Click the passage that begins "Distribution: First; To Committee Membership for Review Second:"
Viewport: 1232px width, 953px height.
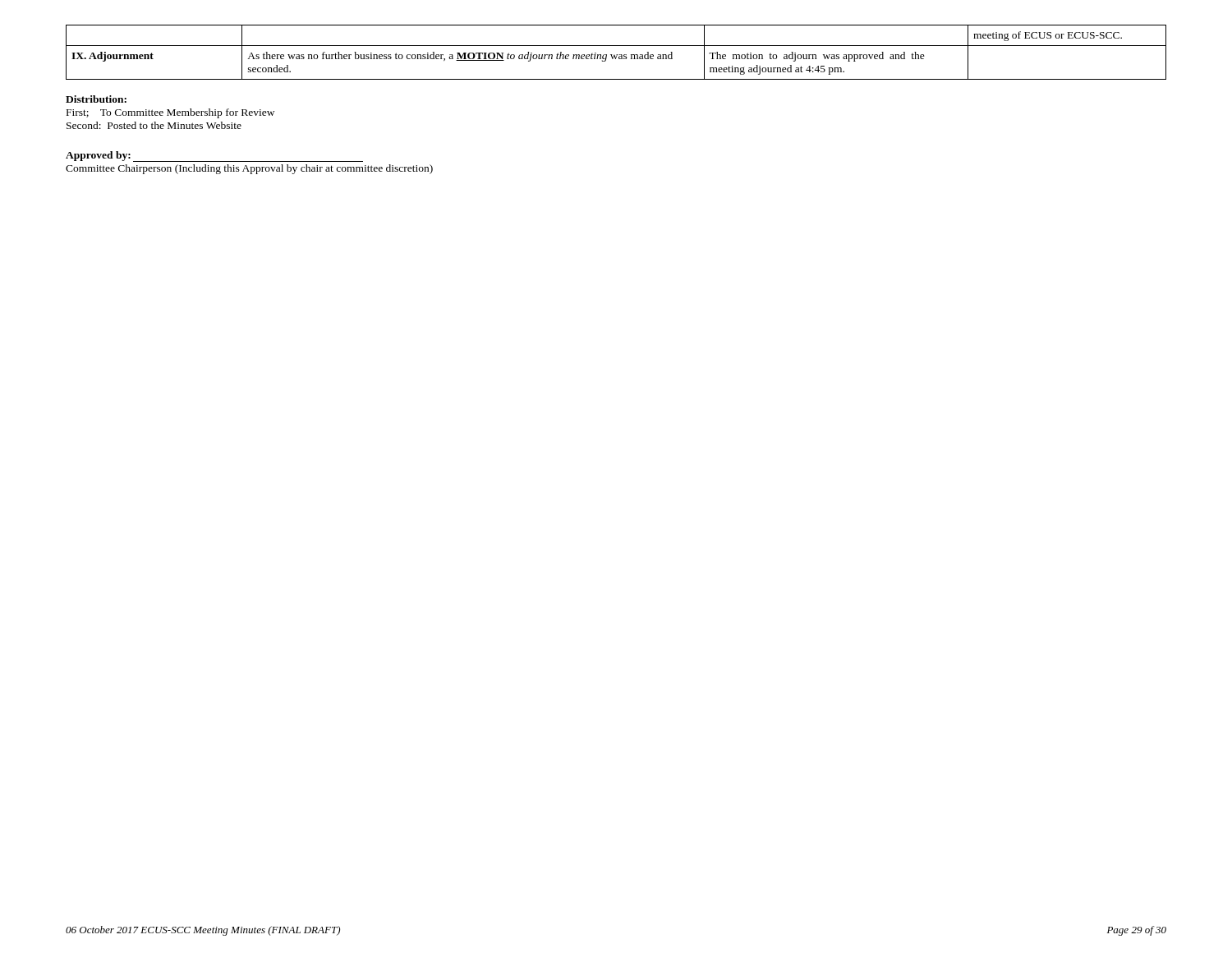point(170,112)
